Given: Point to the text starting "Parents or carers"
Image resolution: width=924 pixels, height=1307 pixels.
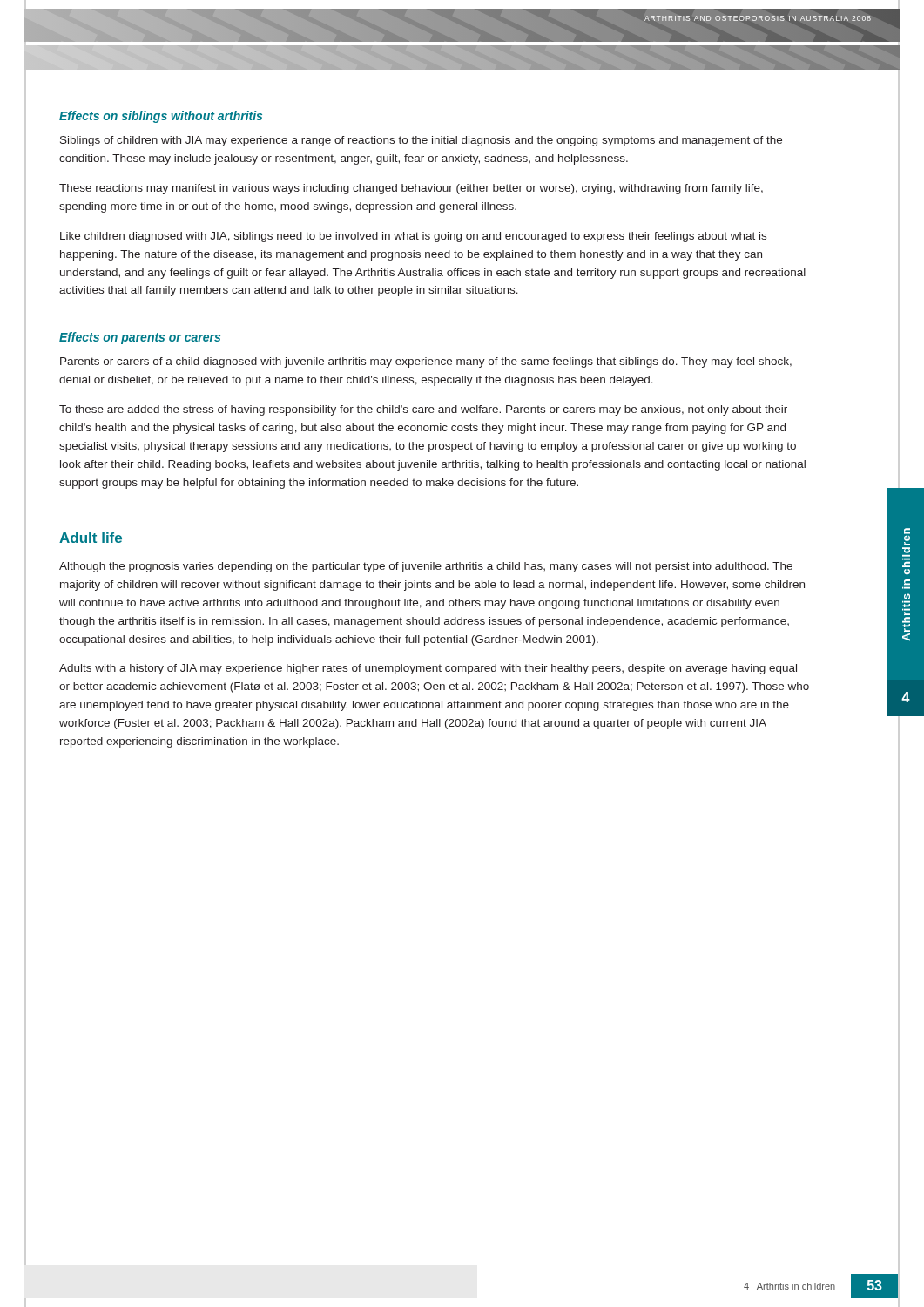Looking at the screenshot, I should click(x=426, y=371).
